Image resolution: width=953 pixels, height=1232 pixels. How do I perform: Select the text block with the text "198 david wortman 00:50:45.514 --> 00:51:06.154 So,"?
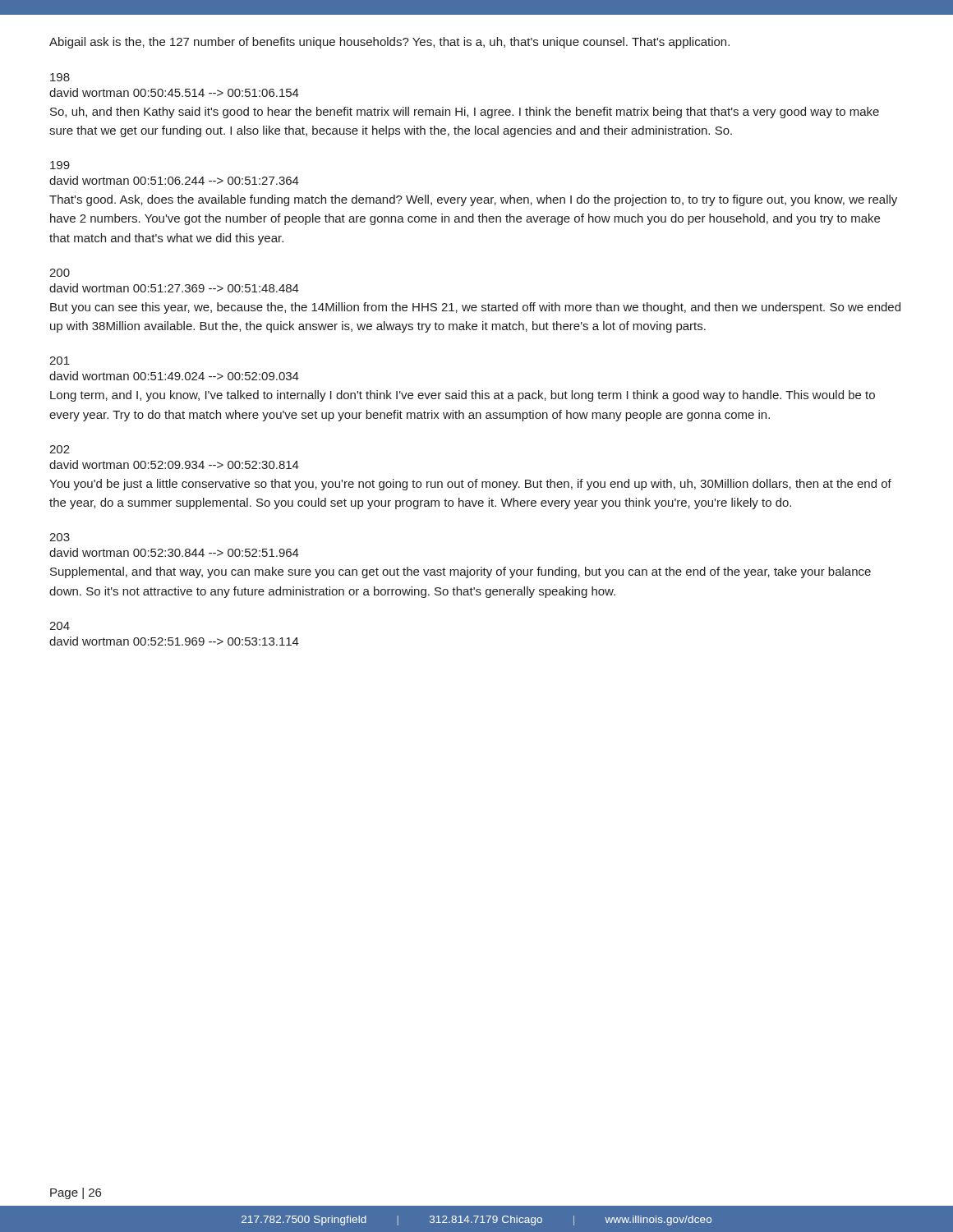(476, 104)
